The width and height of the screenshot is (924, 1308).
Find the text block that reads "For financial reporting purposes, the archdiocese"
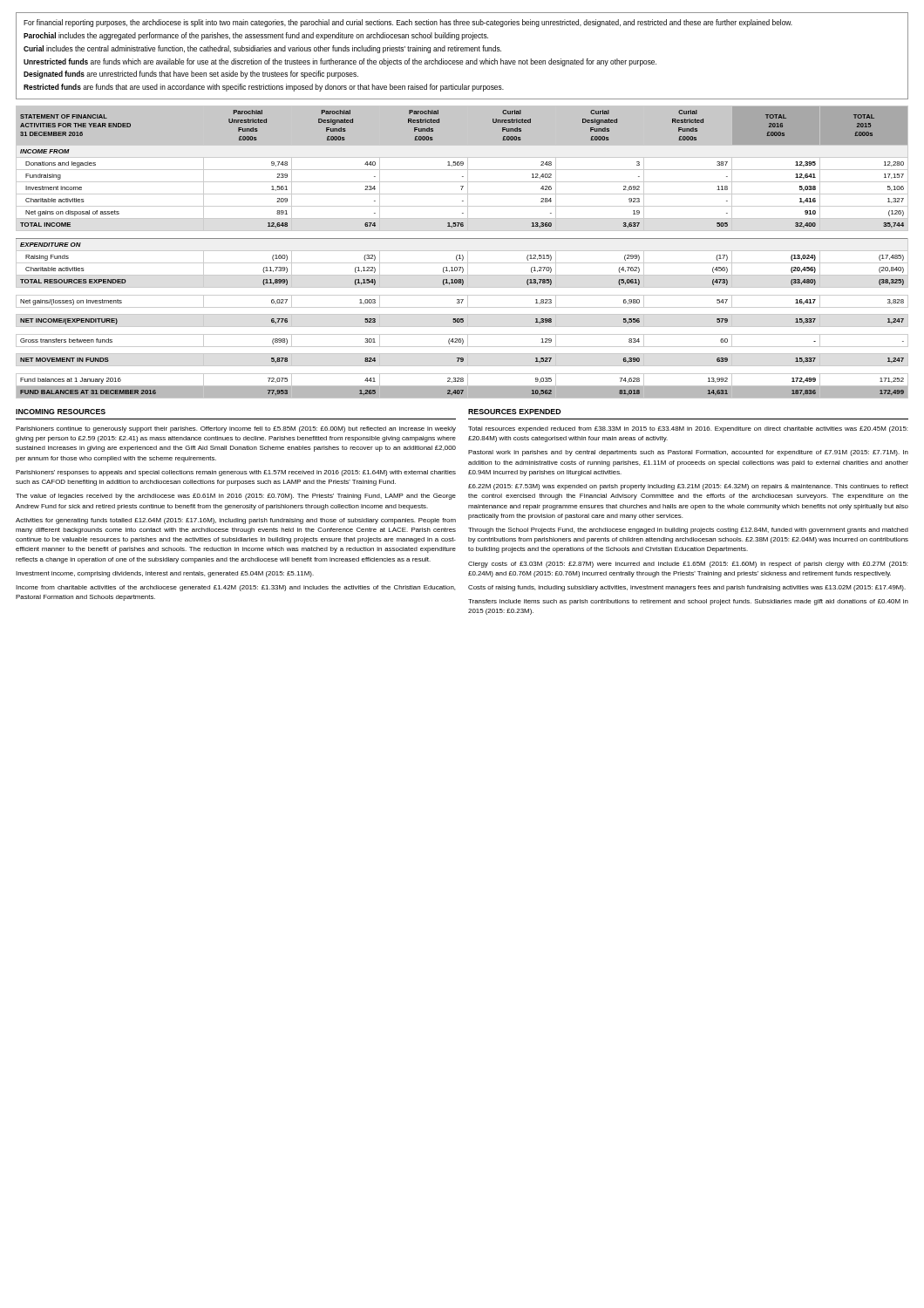[x=462, y=56]
